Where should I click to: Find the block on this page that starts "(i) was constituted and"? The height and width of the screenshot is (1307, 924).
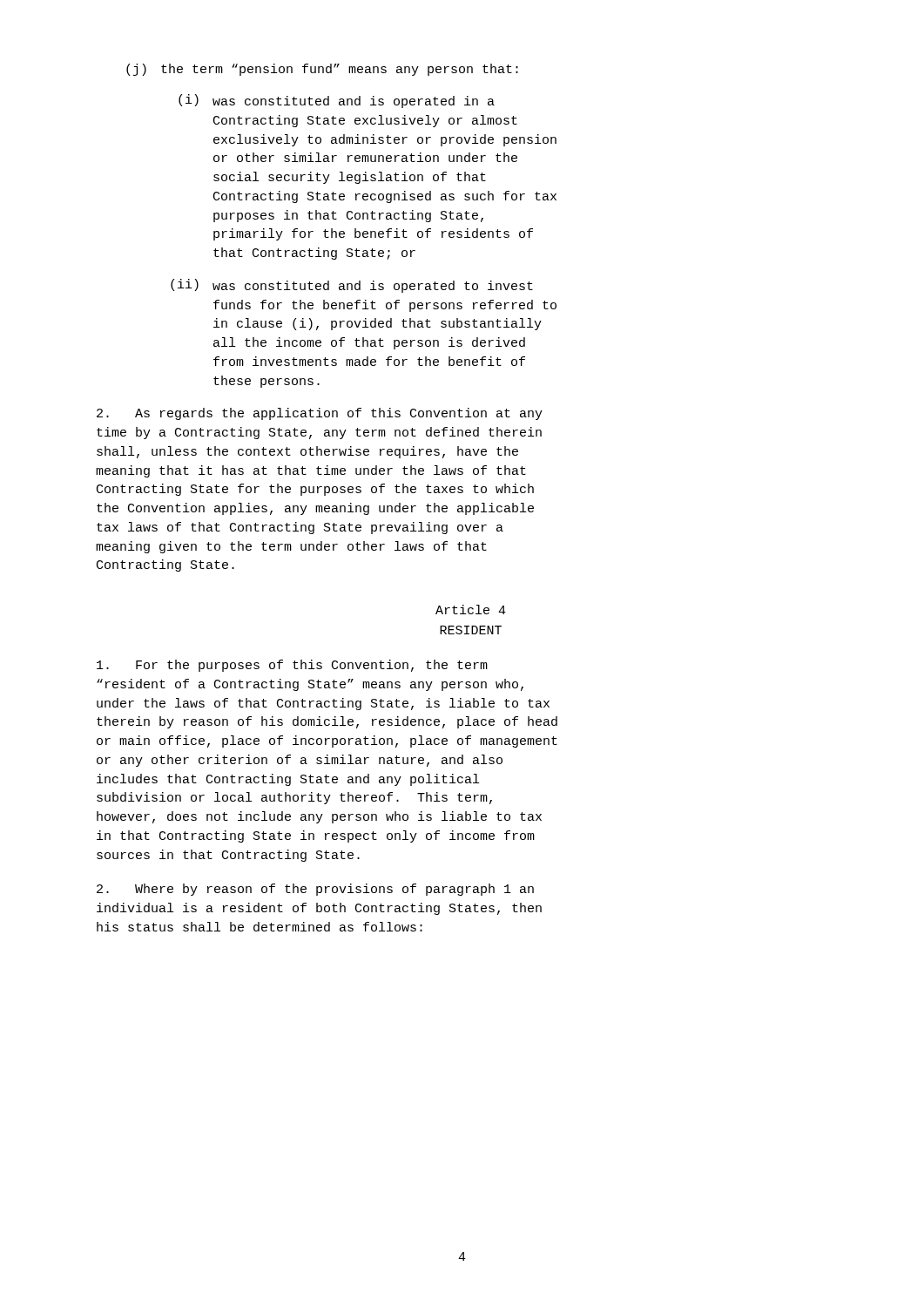point(497,242)
